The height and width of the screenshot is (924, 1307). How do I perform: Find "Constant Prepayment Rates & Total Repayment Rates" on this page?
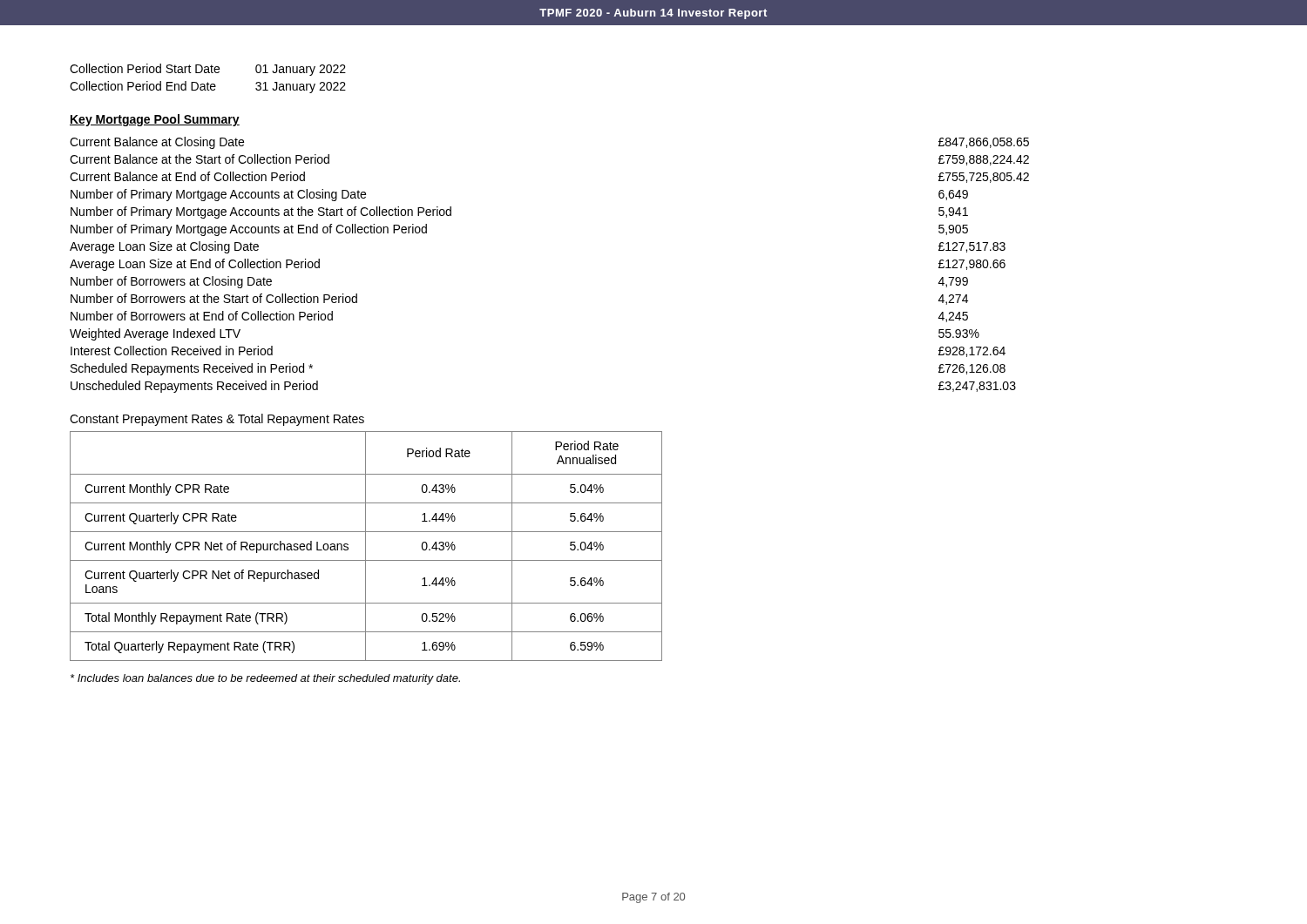[x=217, y=419]
